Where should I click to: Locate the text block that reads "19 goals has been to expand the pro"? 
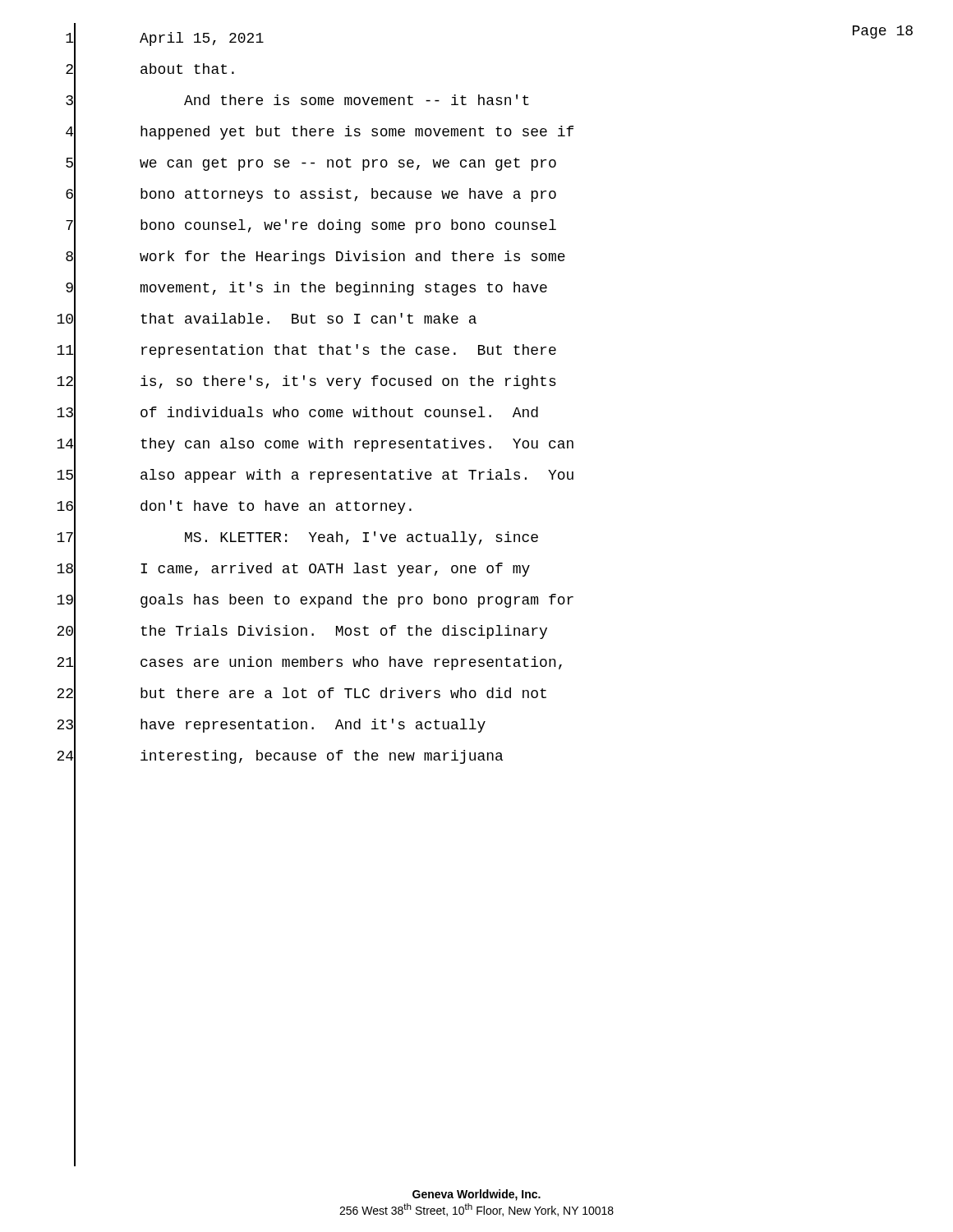pos(287,600)
